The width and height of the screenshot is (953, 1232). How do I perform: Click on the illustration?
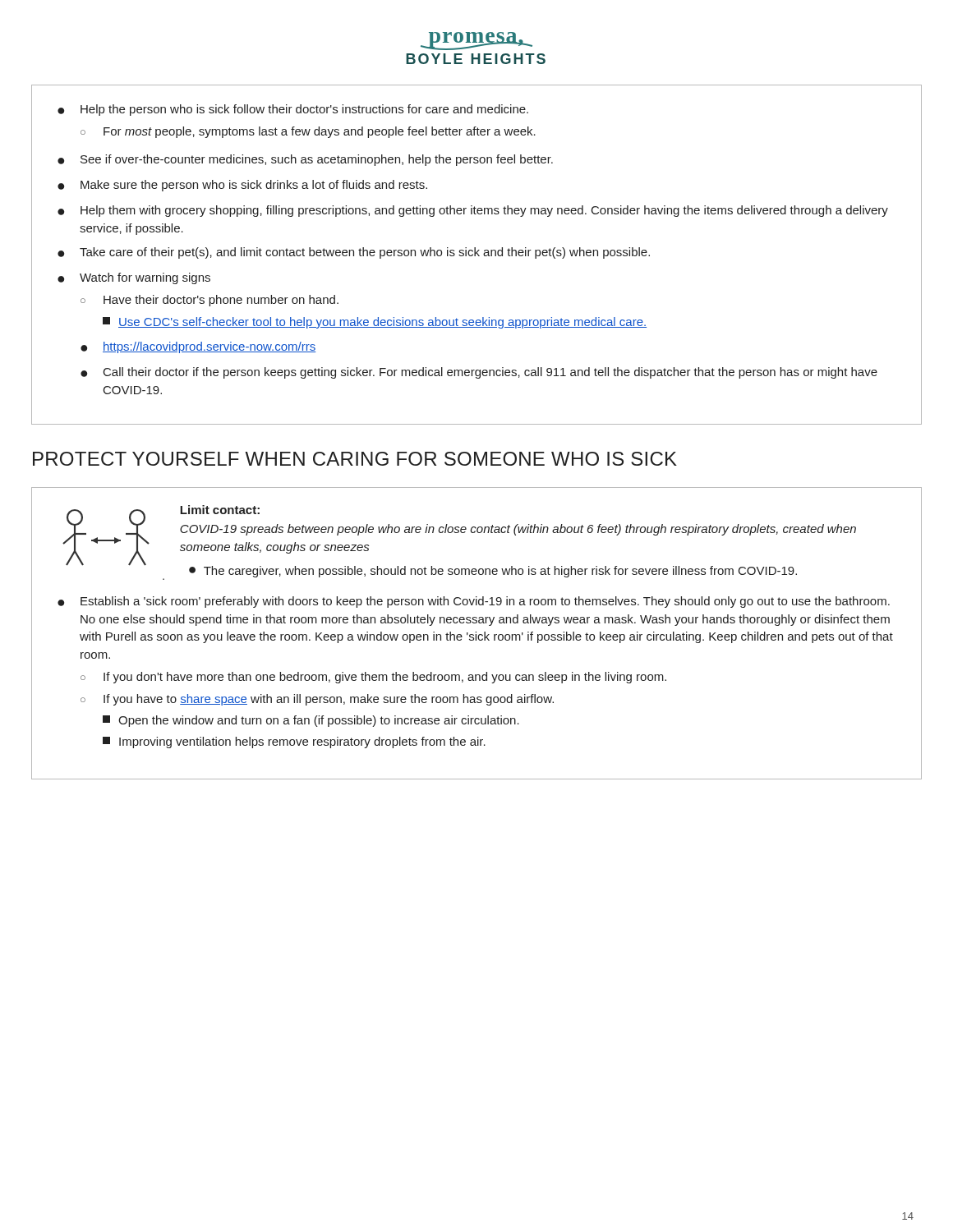pyautogui.click(x=111, y=544)
